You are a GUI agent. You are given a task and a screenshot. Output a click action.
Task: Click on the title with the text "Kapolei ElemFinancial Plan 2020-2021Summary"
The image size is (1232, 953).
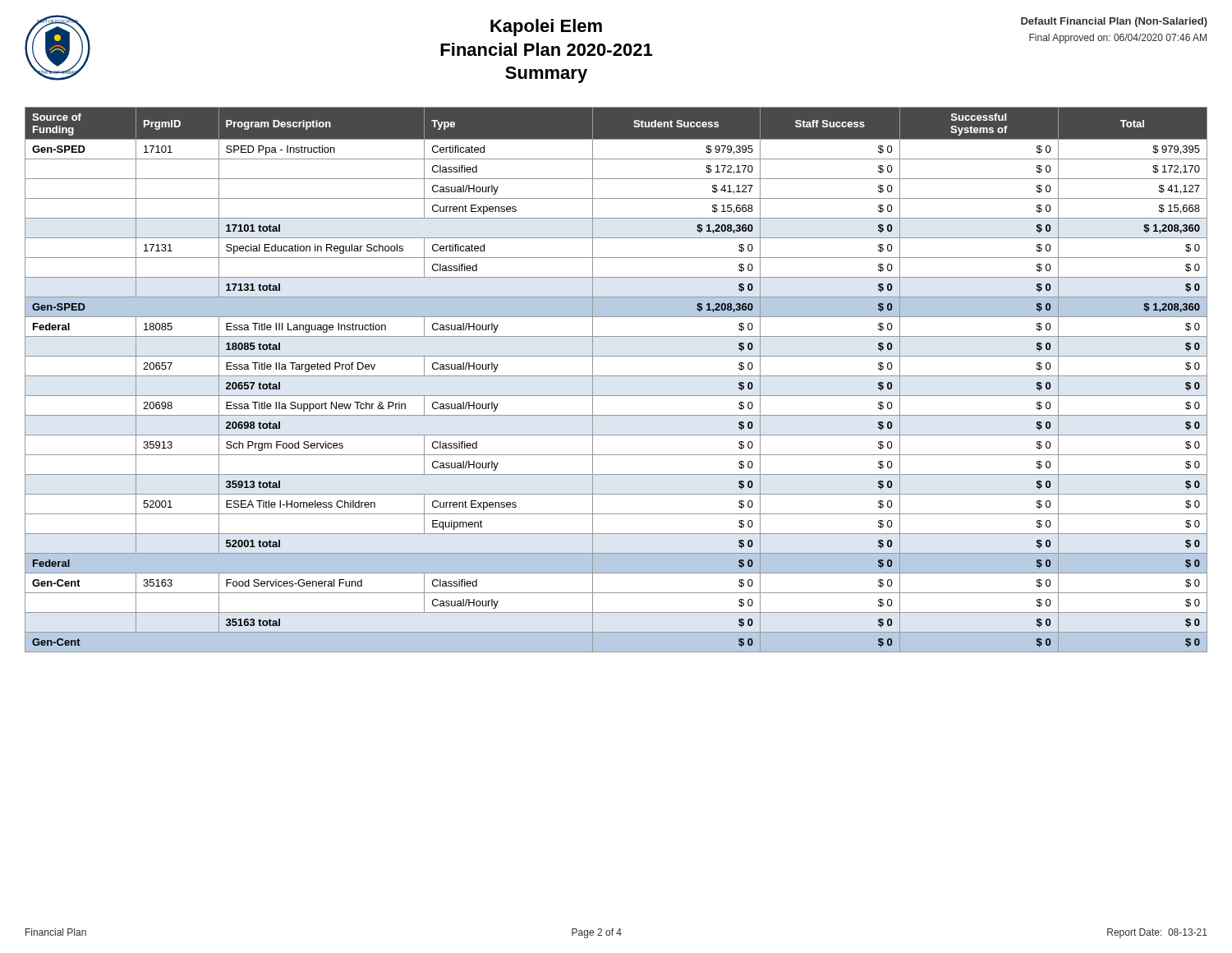coord(546,50)
